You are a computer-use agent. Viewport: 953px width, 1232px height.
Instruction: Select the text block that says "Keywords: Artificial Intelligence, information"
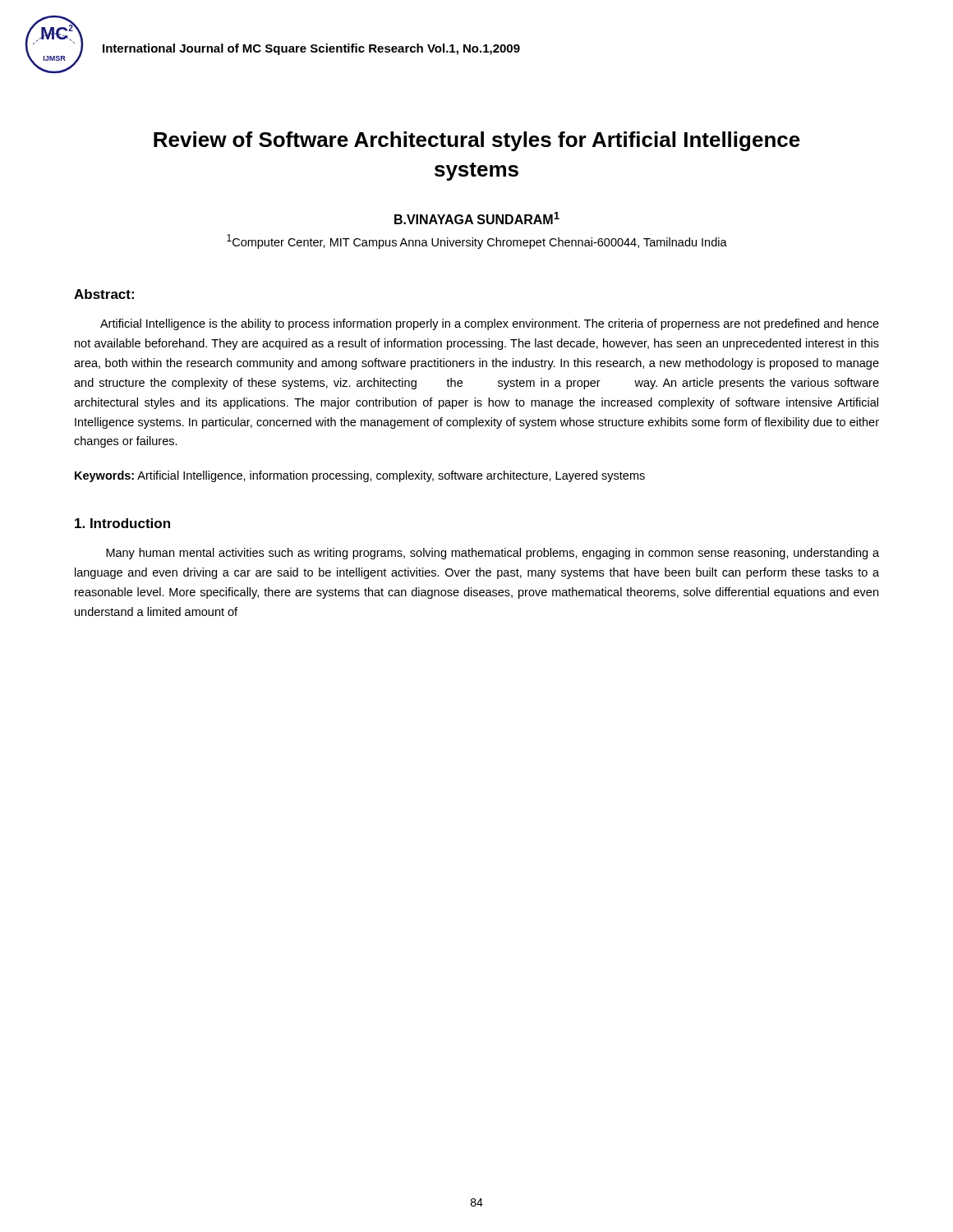click(x=360, y=476)
